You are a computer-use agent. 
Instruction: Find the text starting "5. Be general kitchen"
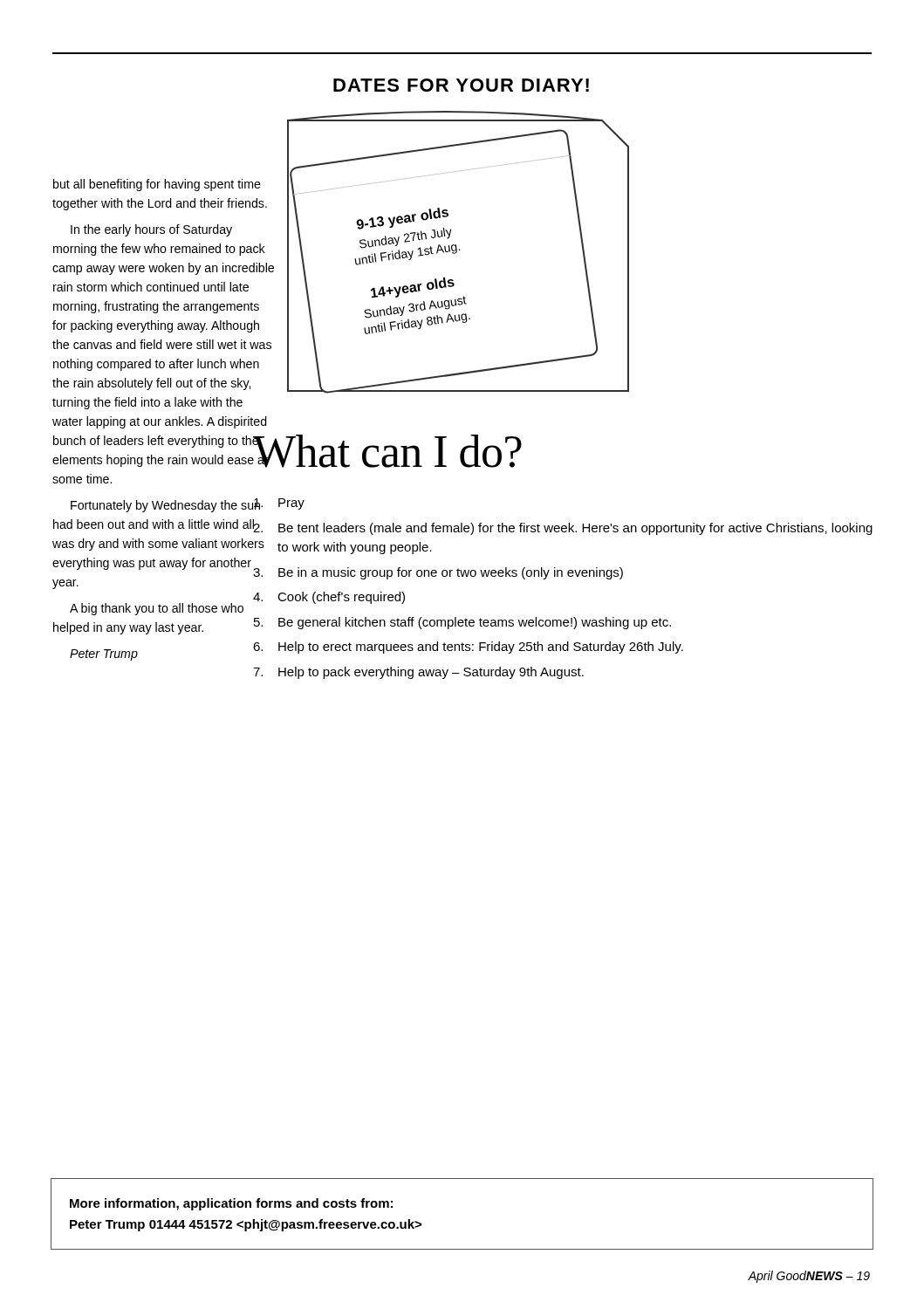(x=463, y=622)
